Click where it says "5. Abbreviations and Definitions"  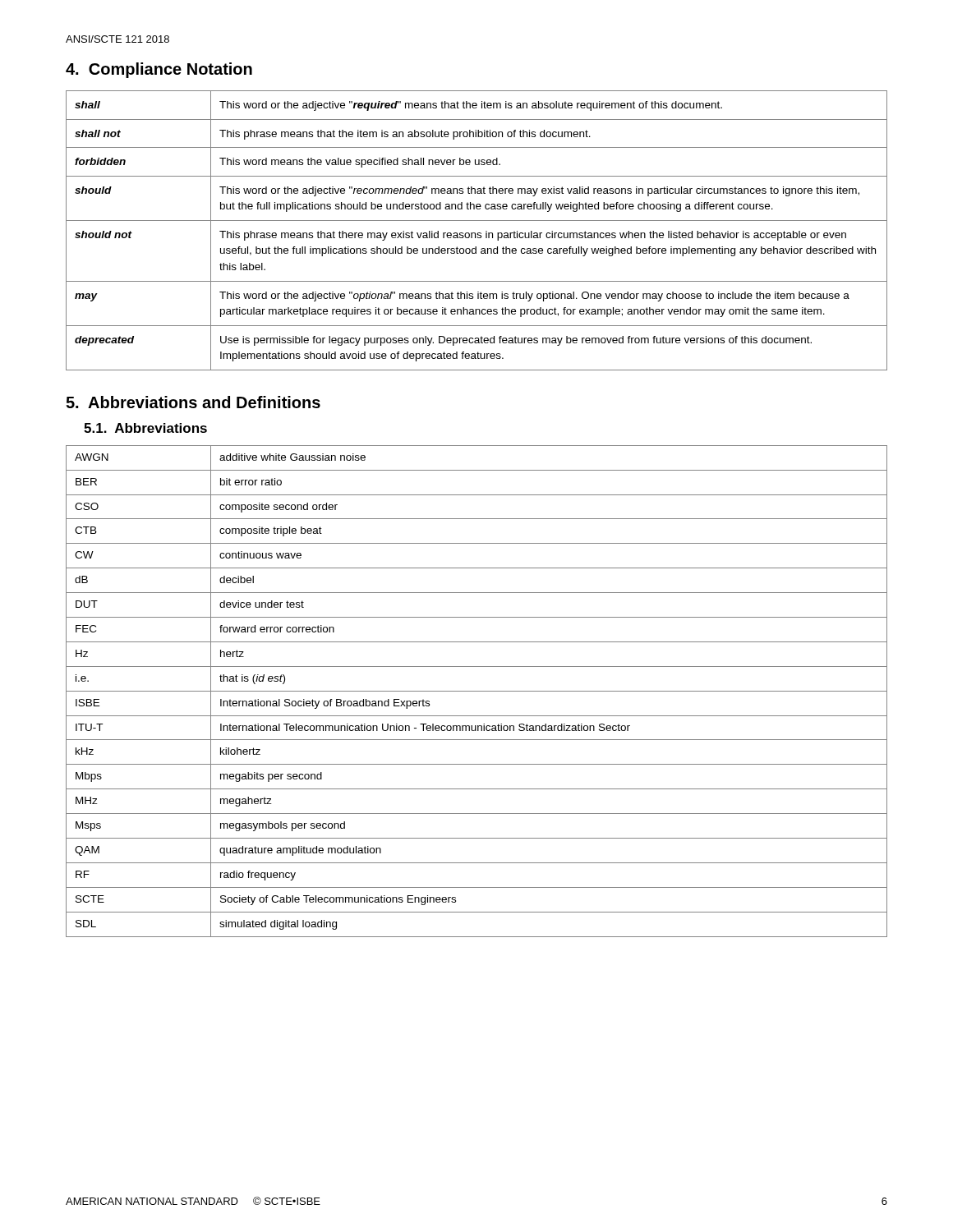pos(193,402)
